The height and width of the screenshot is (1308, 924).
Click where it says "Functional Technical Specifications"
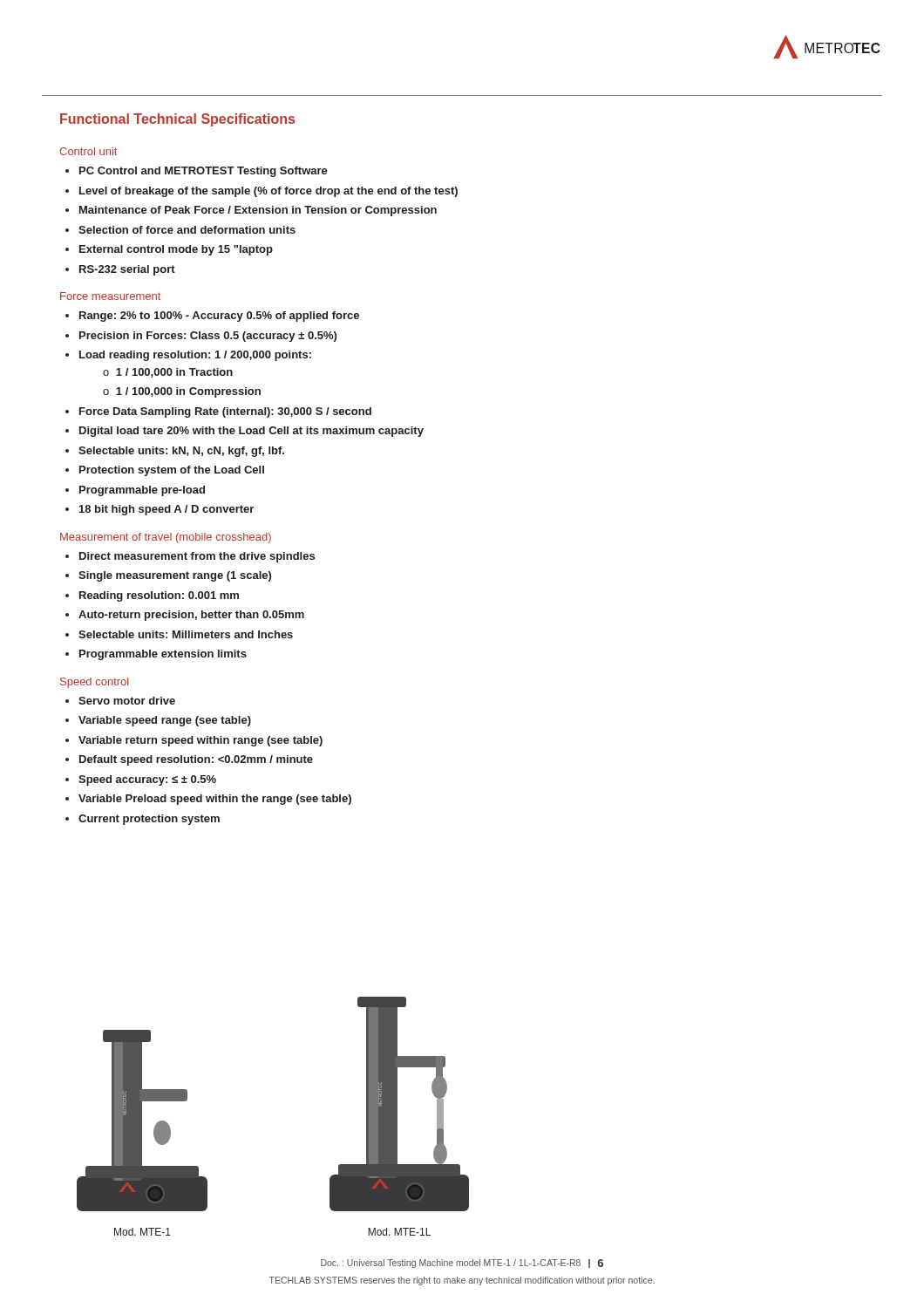tap(177, 119)
